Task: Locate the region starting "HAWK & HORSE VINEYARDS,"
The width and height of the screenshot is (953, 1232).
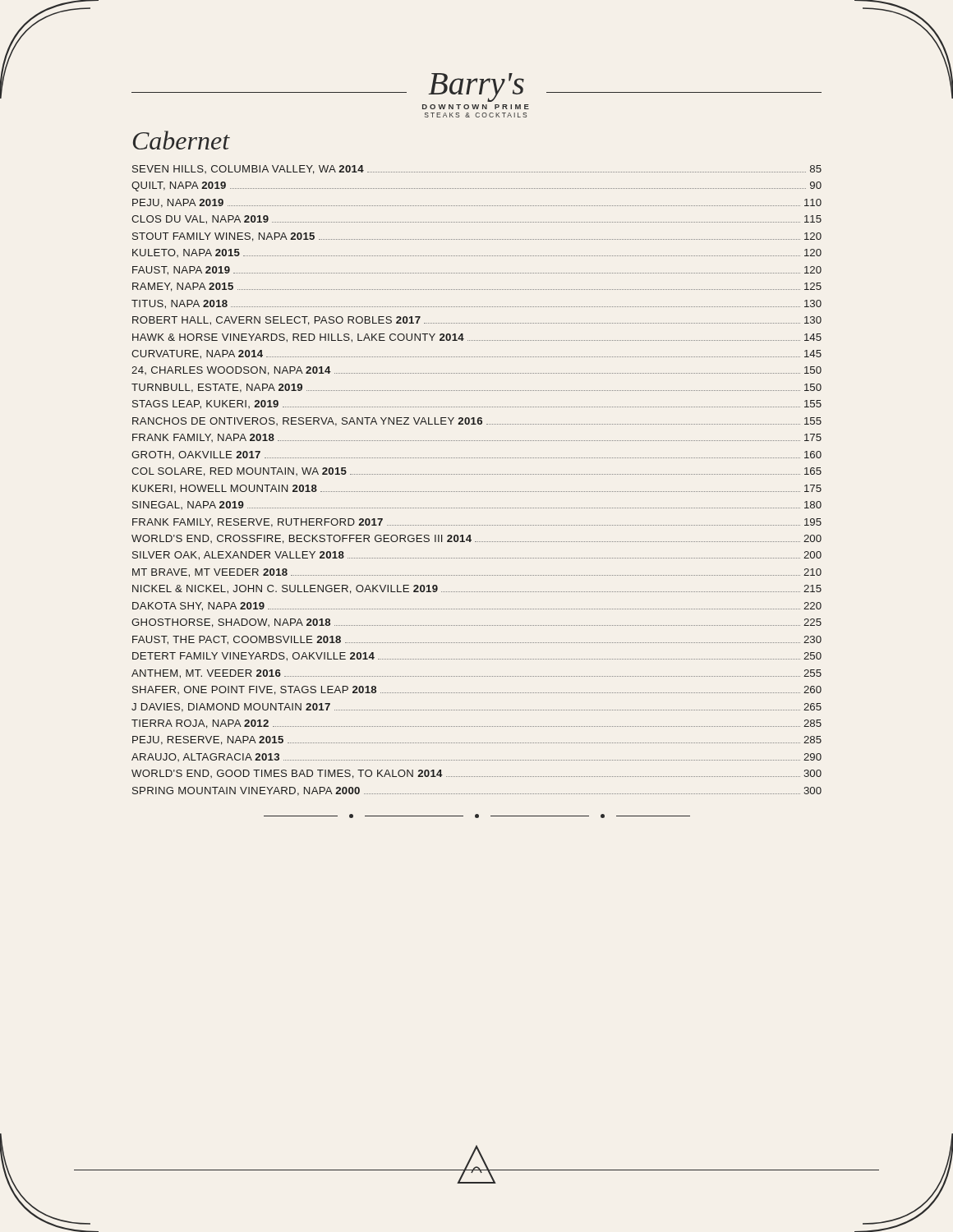Action: 476,337
